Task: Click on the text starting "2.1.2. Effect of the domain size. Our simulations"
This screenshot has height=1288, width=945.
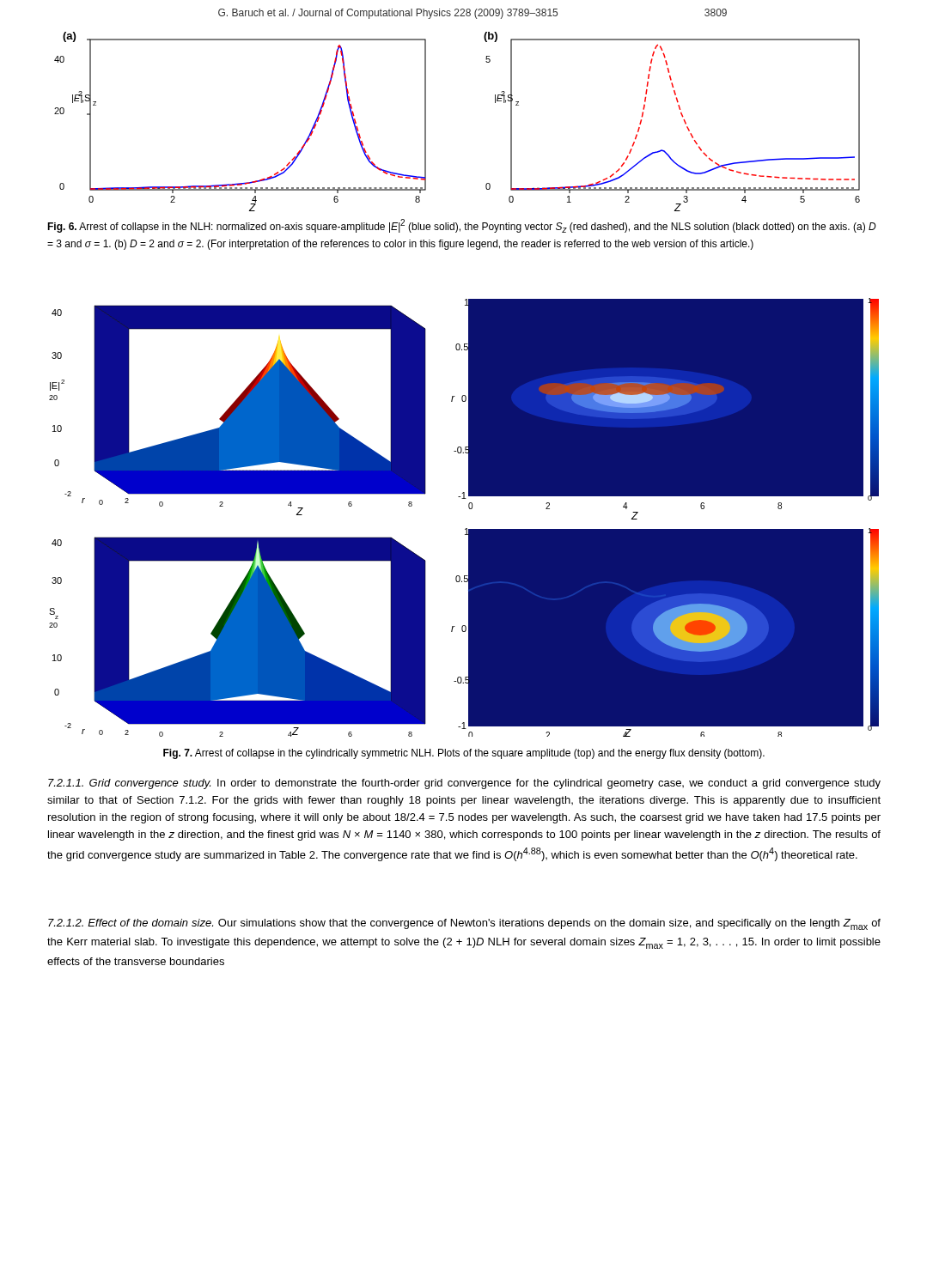Action: 464,942
